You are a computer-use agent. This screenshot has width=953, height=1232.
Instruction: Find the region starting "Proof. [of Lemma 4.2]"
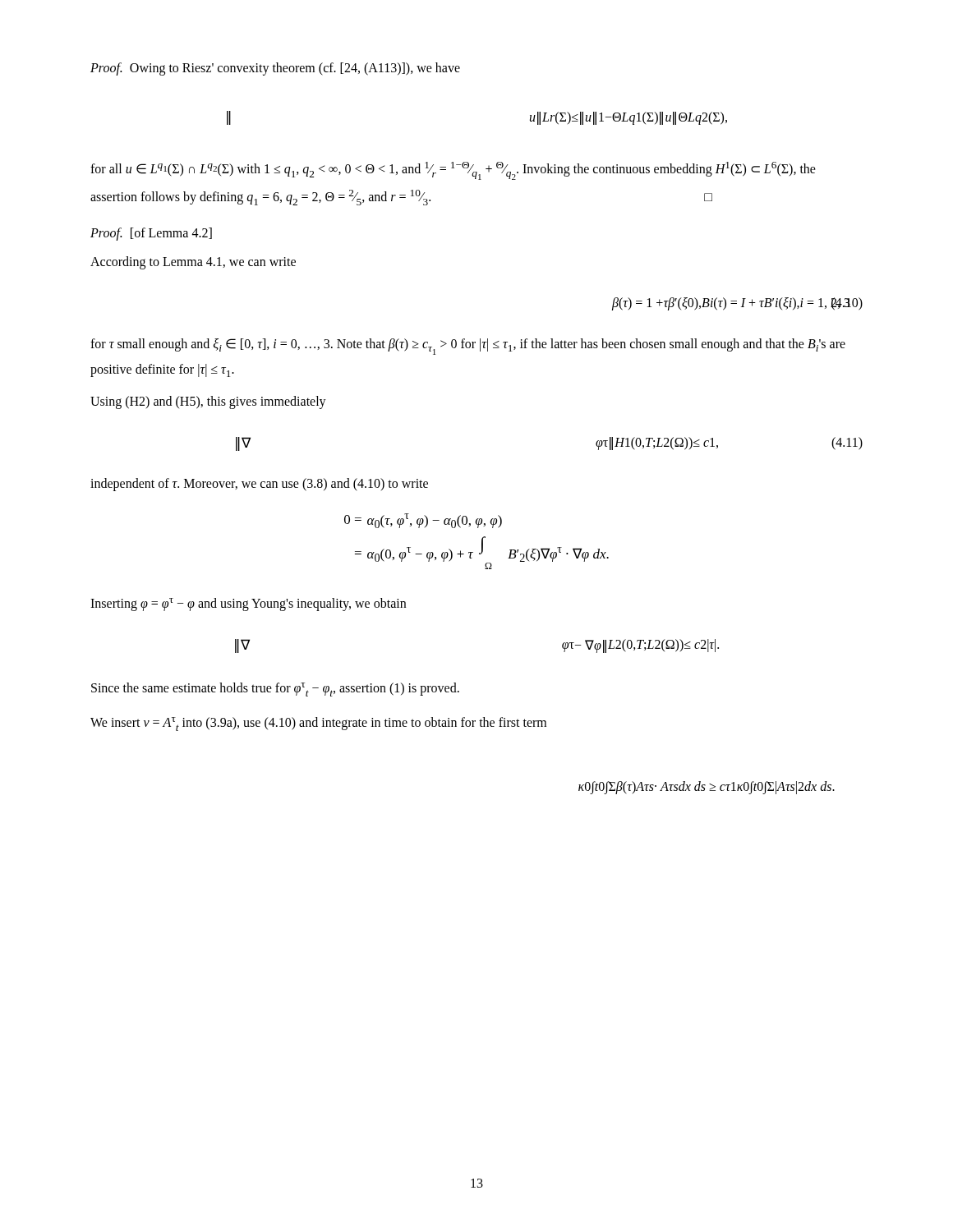pyautogui.click(x=151, y=233)
